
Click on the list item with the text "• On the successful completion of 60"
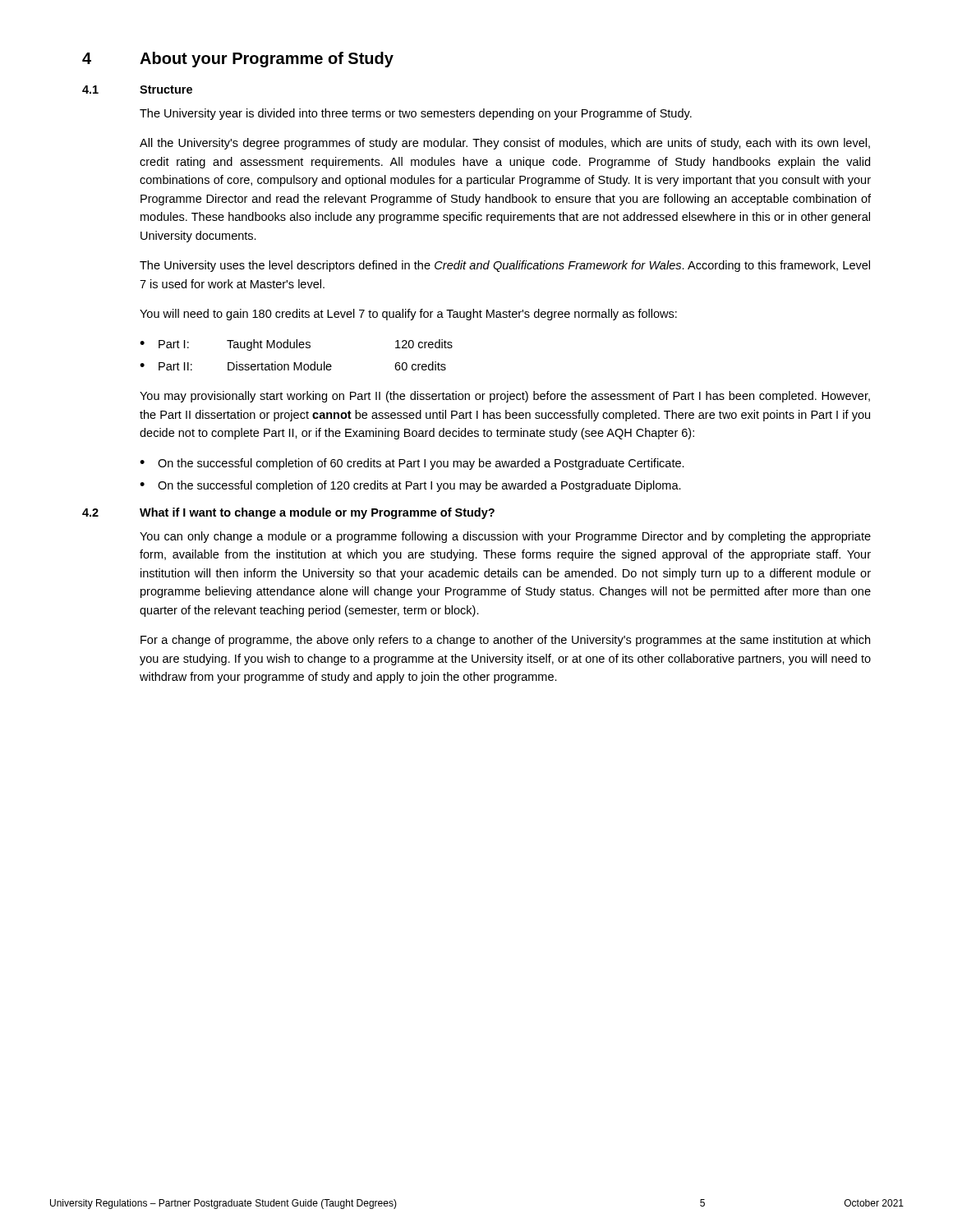(x=505, y=463)
